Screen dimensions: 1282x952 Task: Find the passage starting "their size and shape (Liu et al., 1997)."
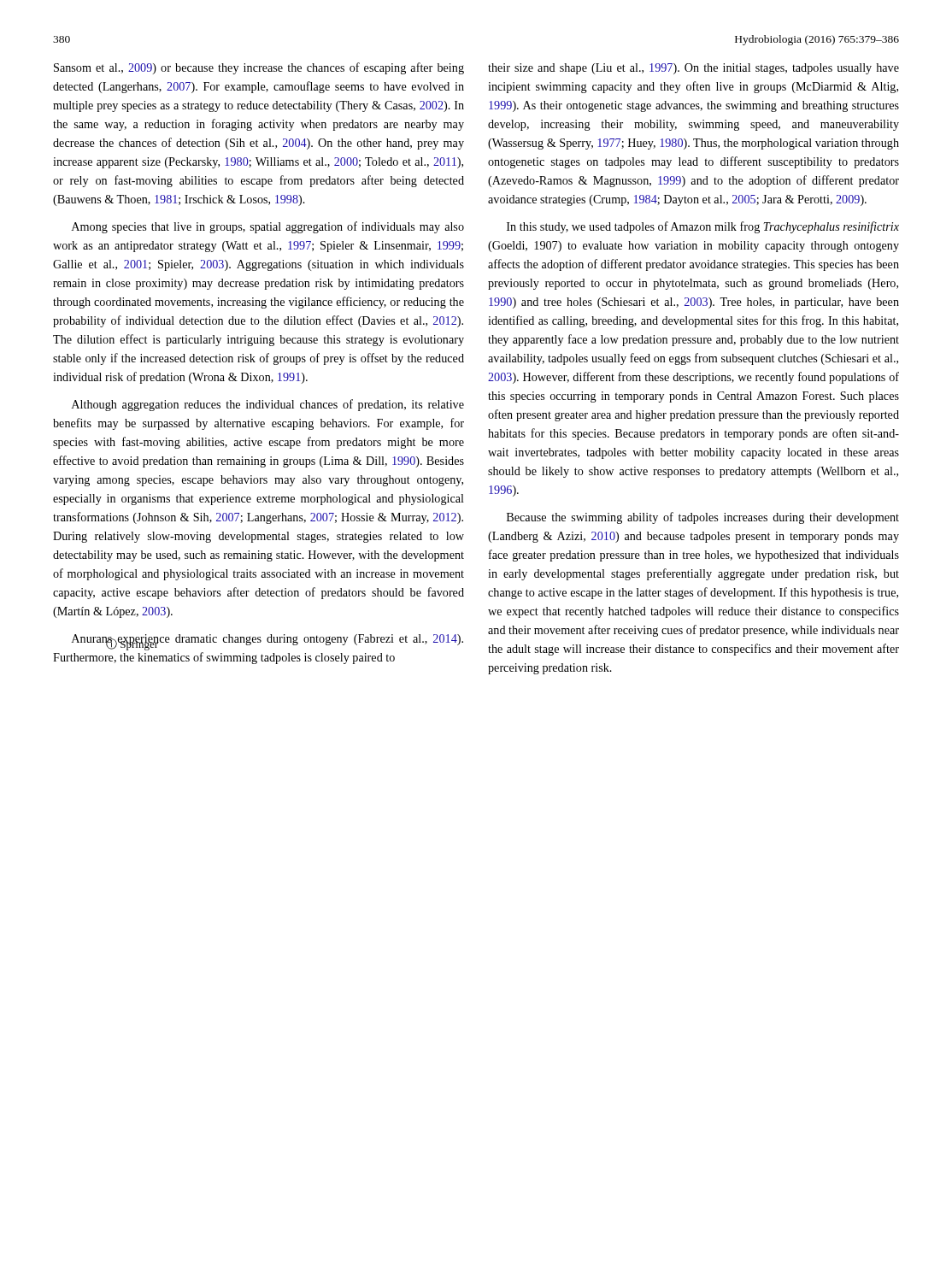[693, 133]
